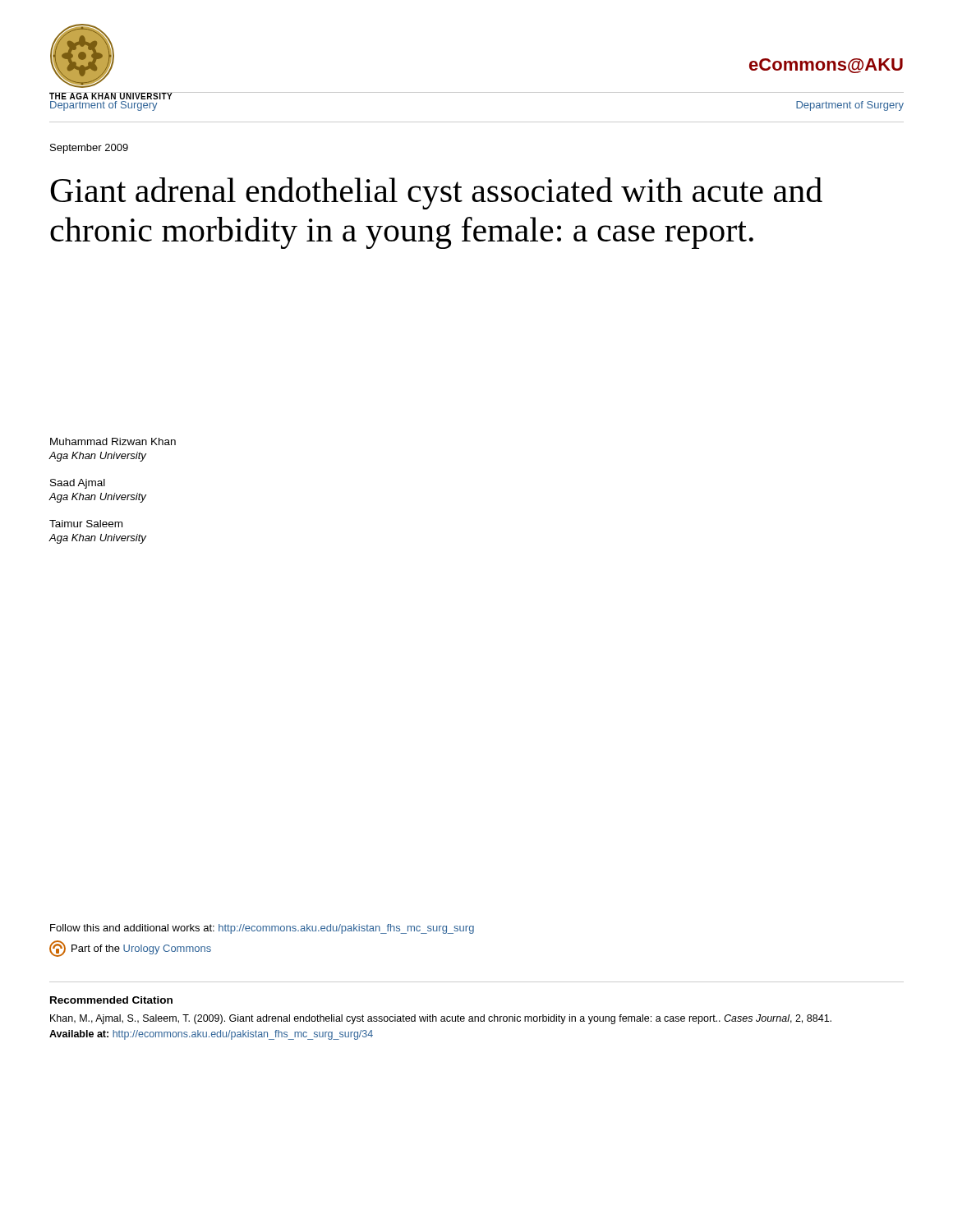Find the section header containing "Recommended Citation"
This screenshot has width=953, height=1232.
pos(111,1000)
